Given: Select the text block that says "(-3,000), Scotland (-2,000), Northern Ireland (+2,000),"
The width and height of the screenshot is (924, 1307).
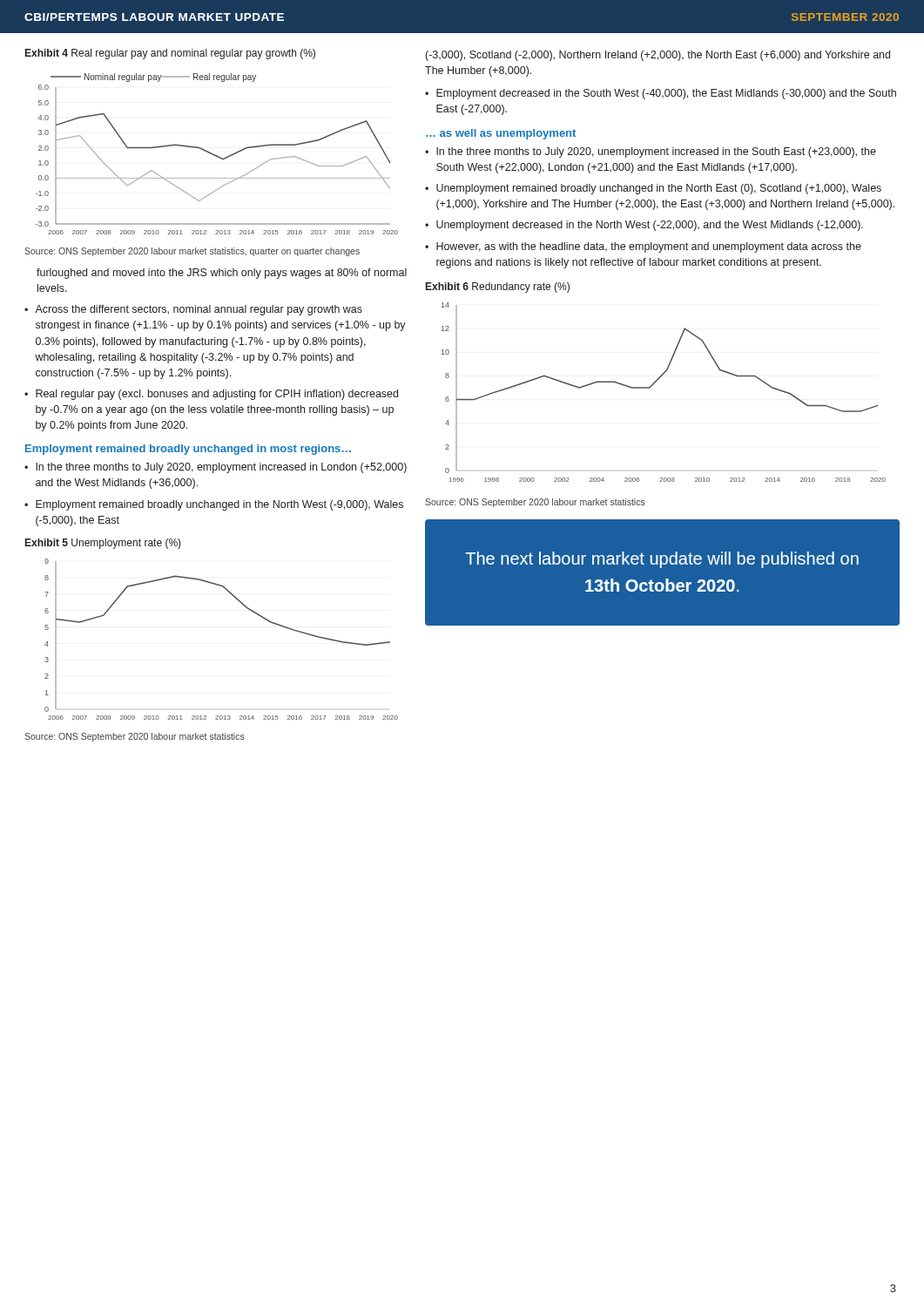Looking at the screenshot, I should (658, 63).
